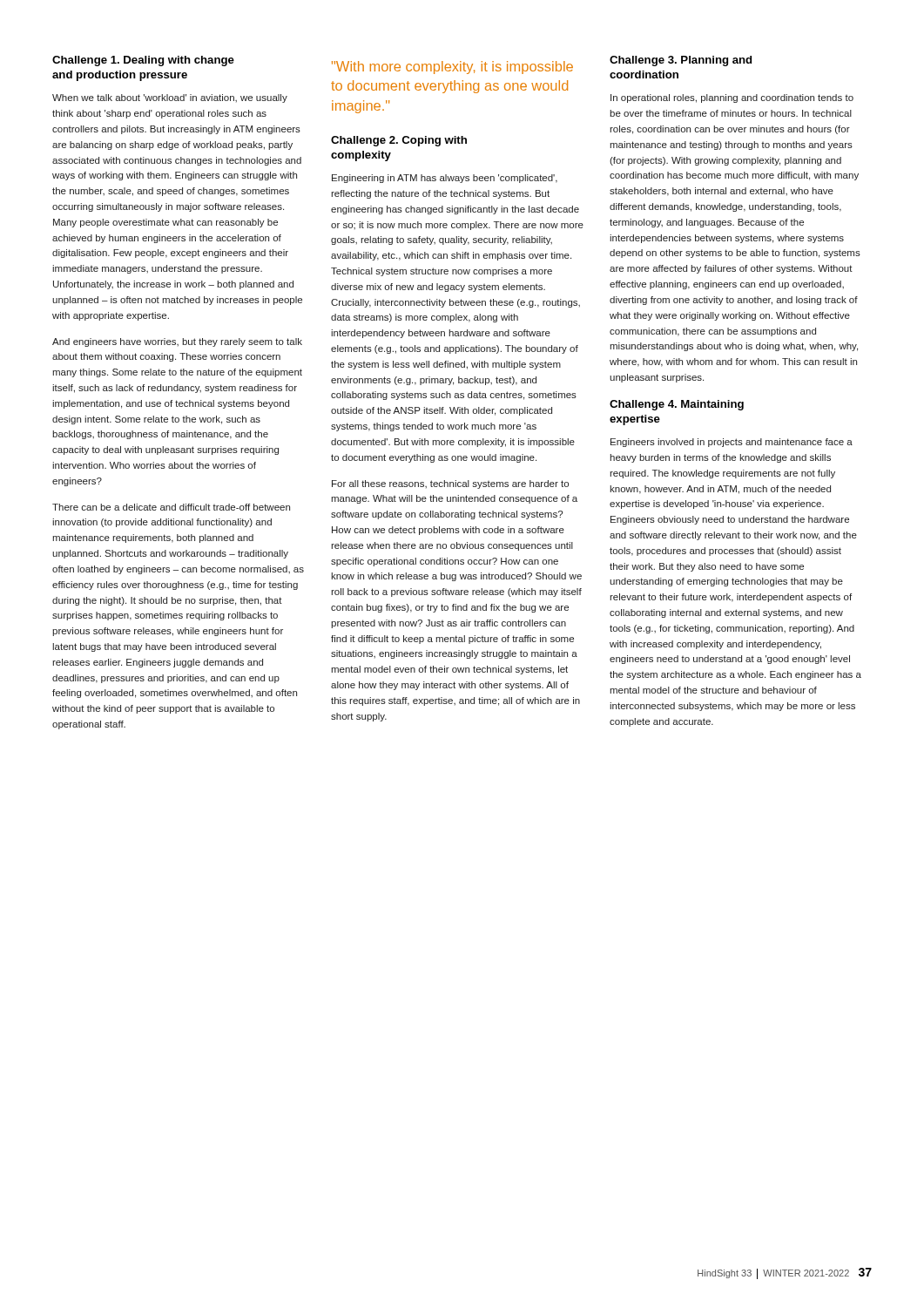924x1307 pixels.
Task: Select the section header that says "Challenge 3. Planning andcoordination"
Action: (681, 67)
